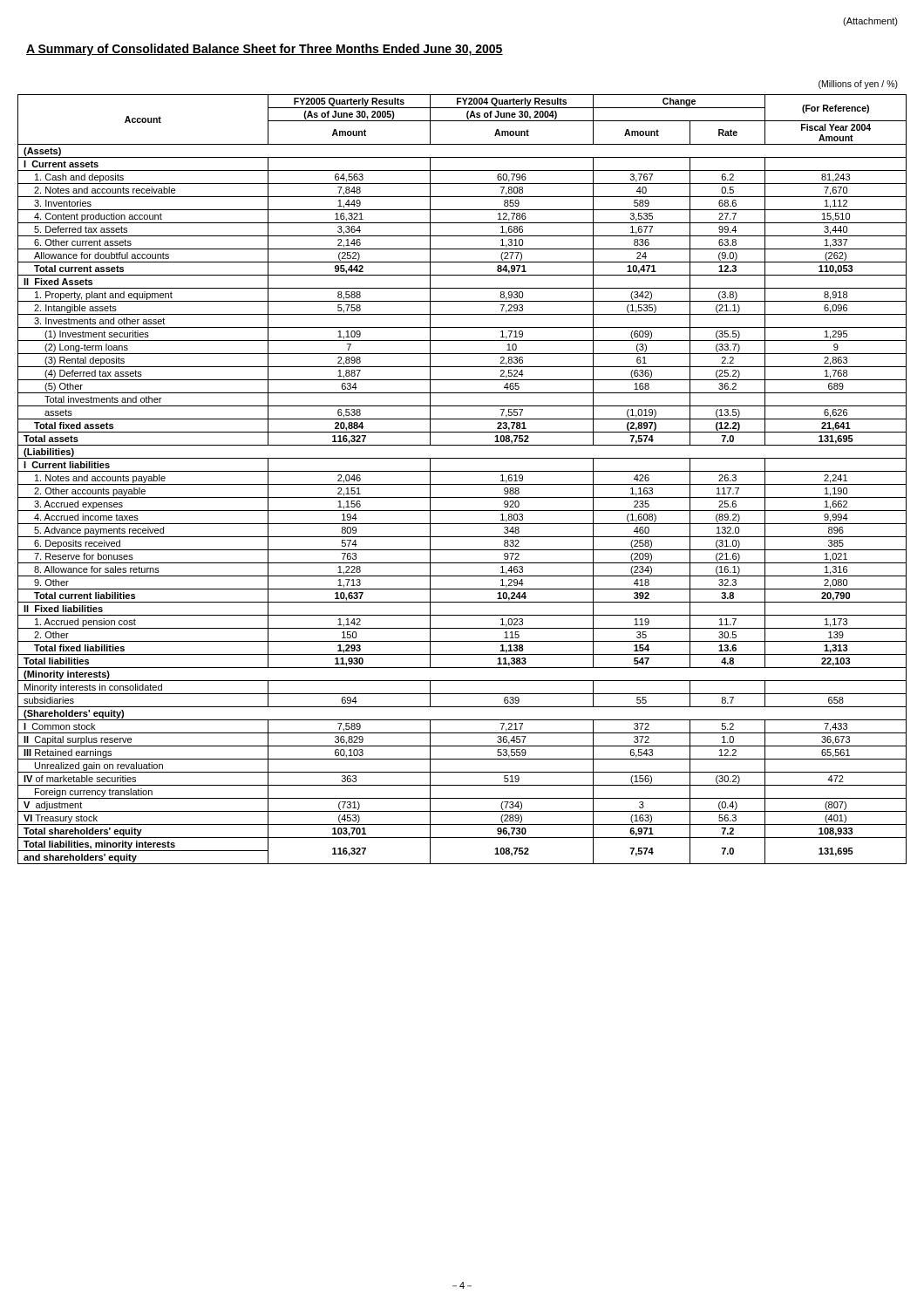924x1308 pixels.
Task: Click on the table containing "7. Reserve for bonuses"
Action: pyautogui.click(x=462, y=479)
